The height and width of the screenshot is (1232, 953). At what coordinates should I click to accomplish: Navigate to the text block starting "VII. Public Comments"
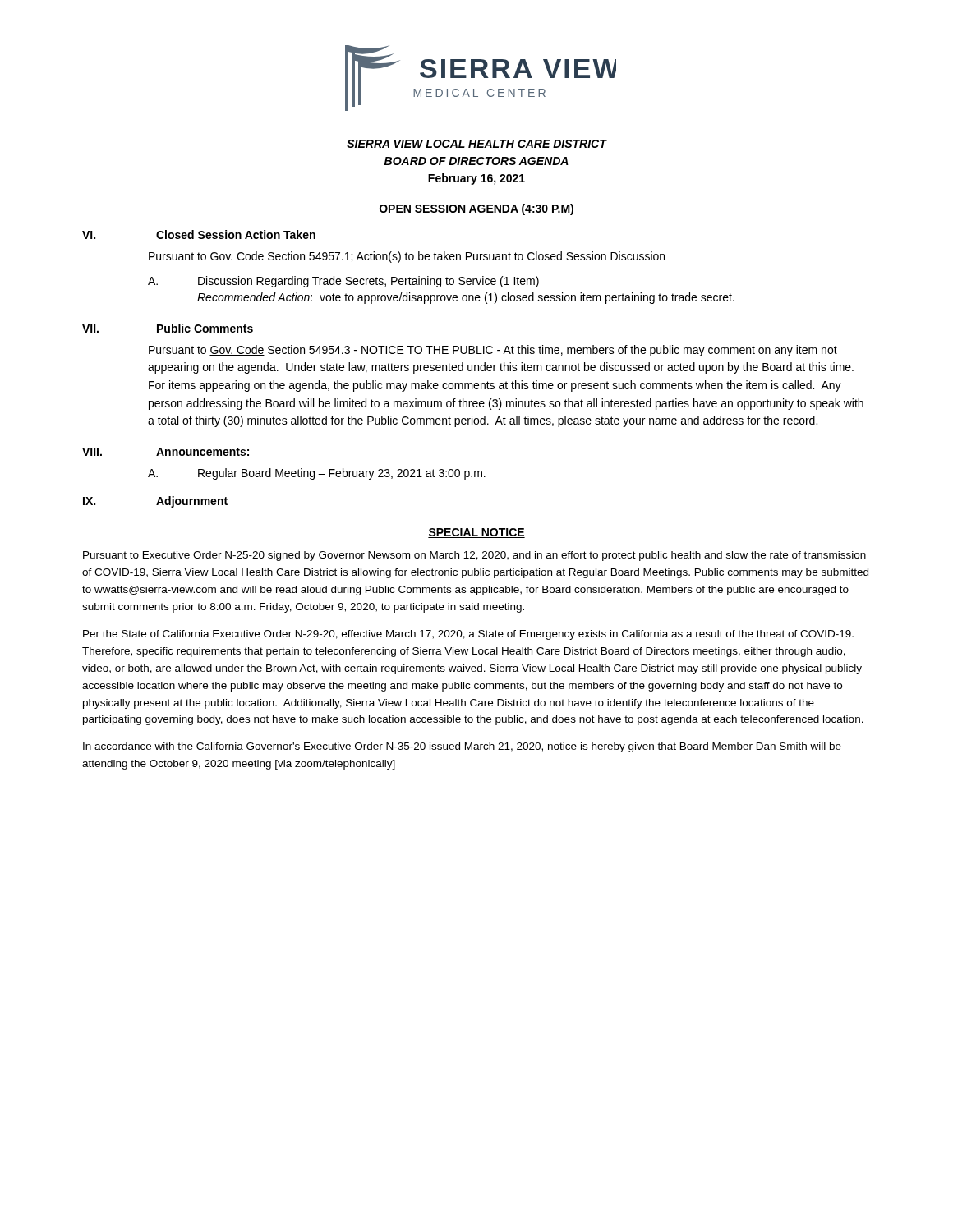coord(168,328)
